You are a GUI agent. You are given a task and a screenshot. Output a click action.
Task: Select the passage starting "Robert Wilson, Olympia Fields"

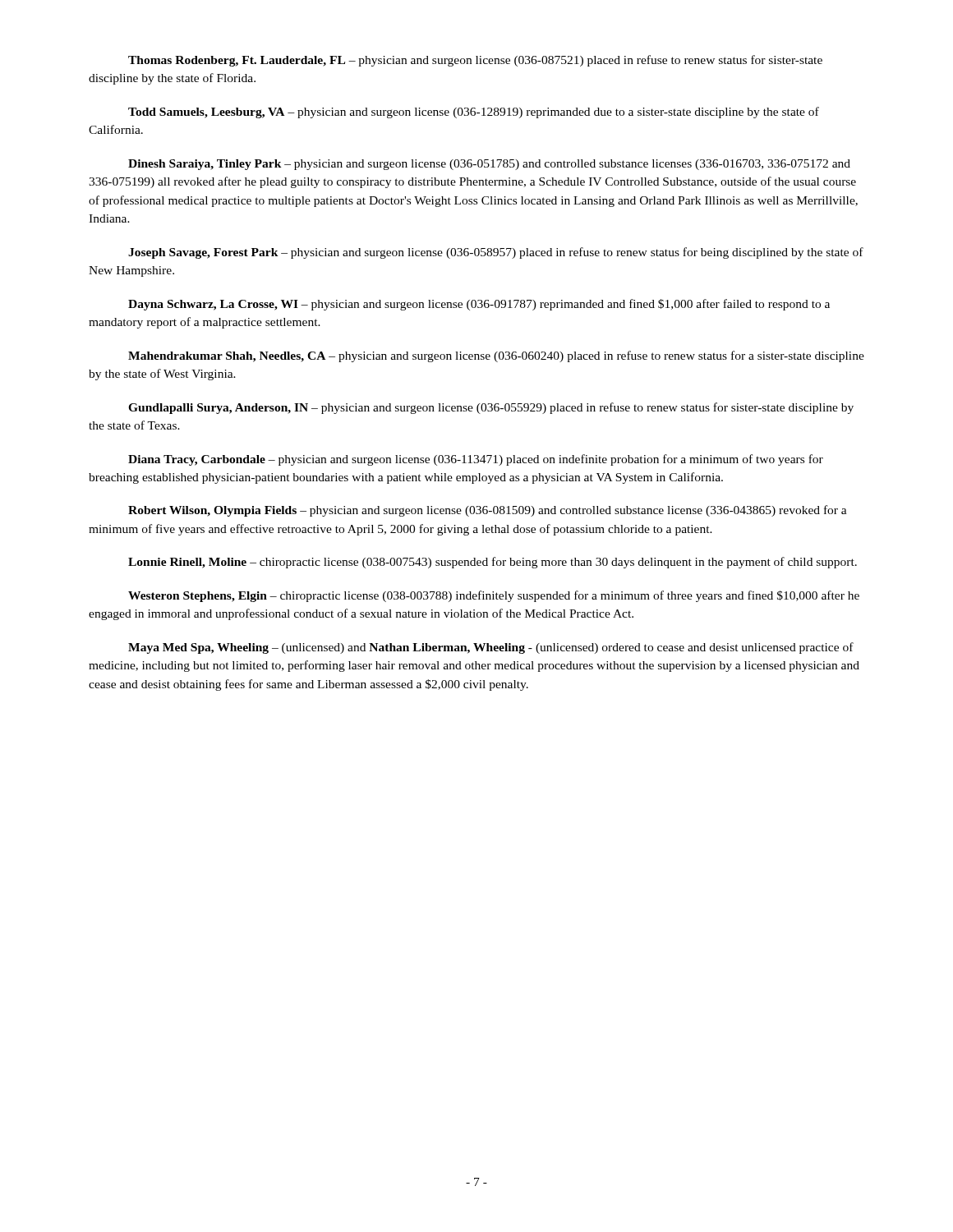(476, 520)
